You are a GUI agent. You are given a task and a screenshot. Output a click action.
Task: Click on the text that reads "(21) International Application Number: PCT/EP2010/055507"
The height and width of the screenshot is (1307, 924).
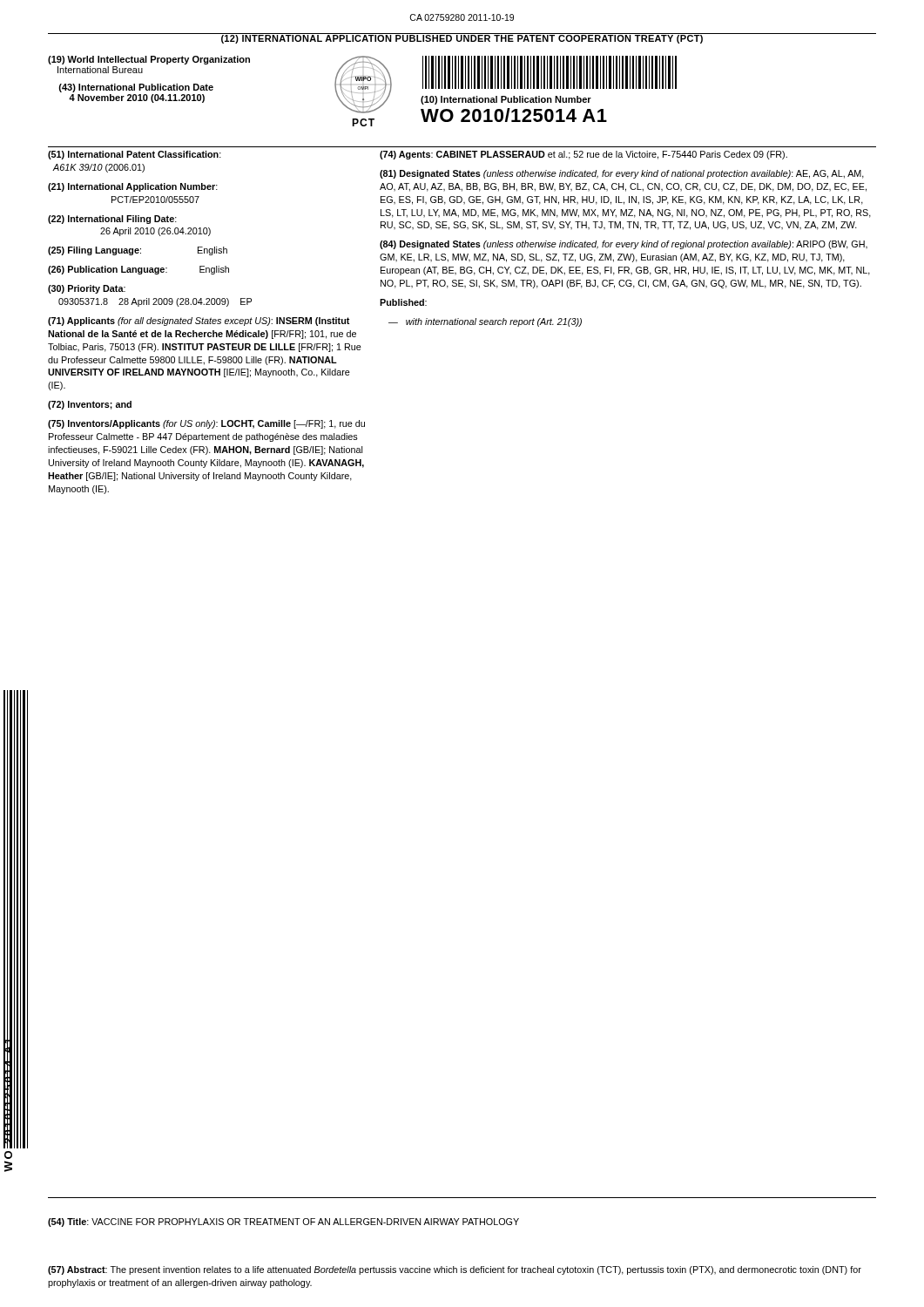click(133, 193)
